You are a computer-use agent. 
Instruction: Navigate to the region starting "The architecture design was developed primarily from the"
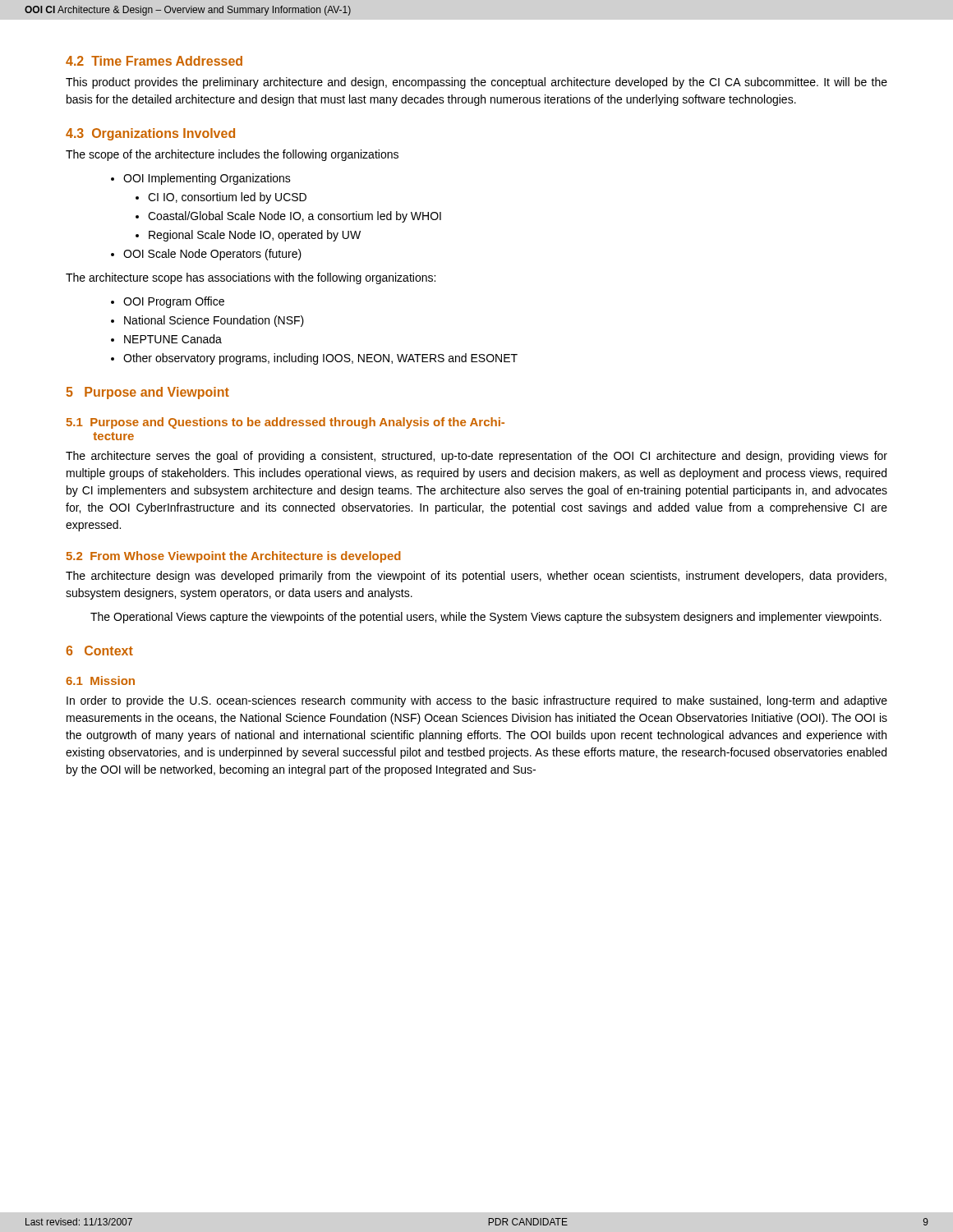point(476,577)
